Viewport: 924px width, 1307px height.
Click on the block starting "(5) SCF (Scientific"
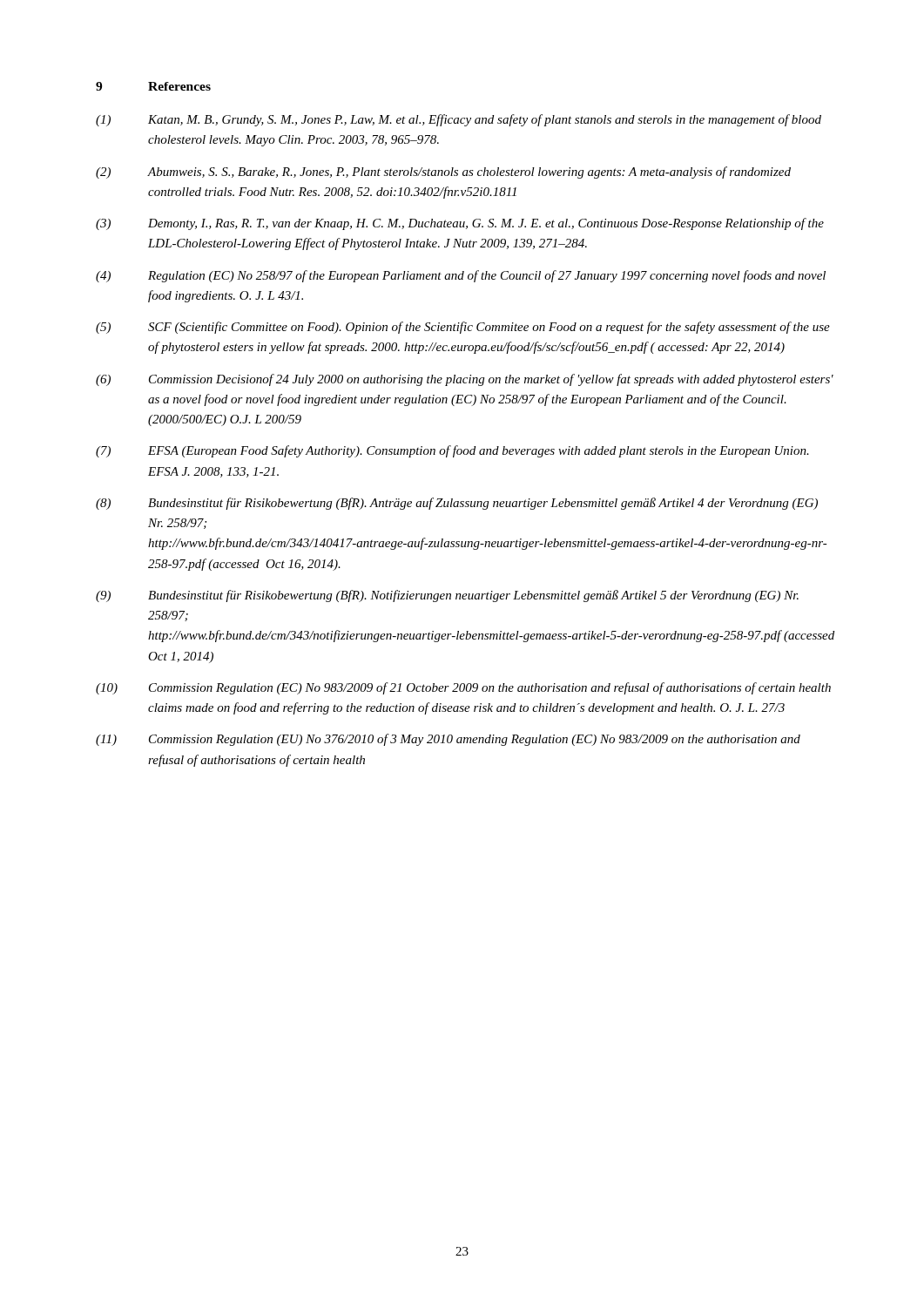[466, 337]
